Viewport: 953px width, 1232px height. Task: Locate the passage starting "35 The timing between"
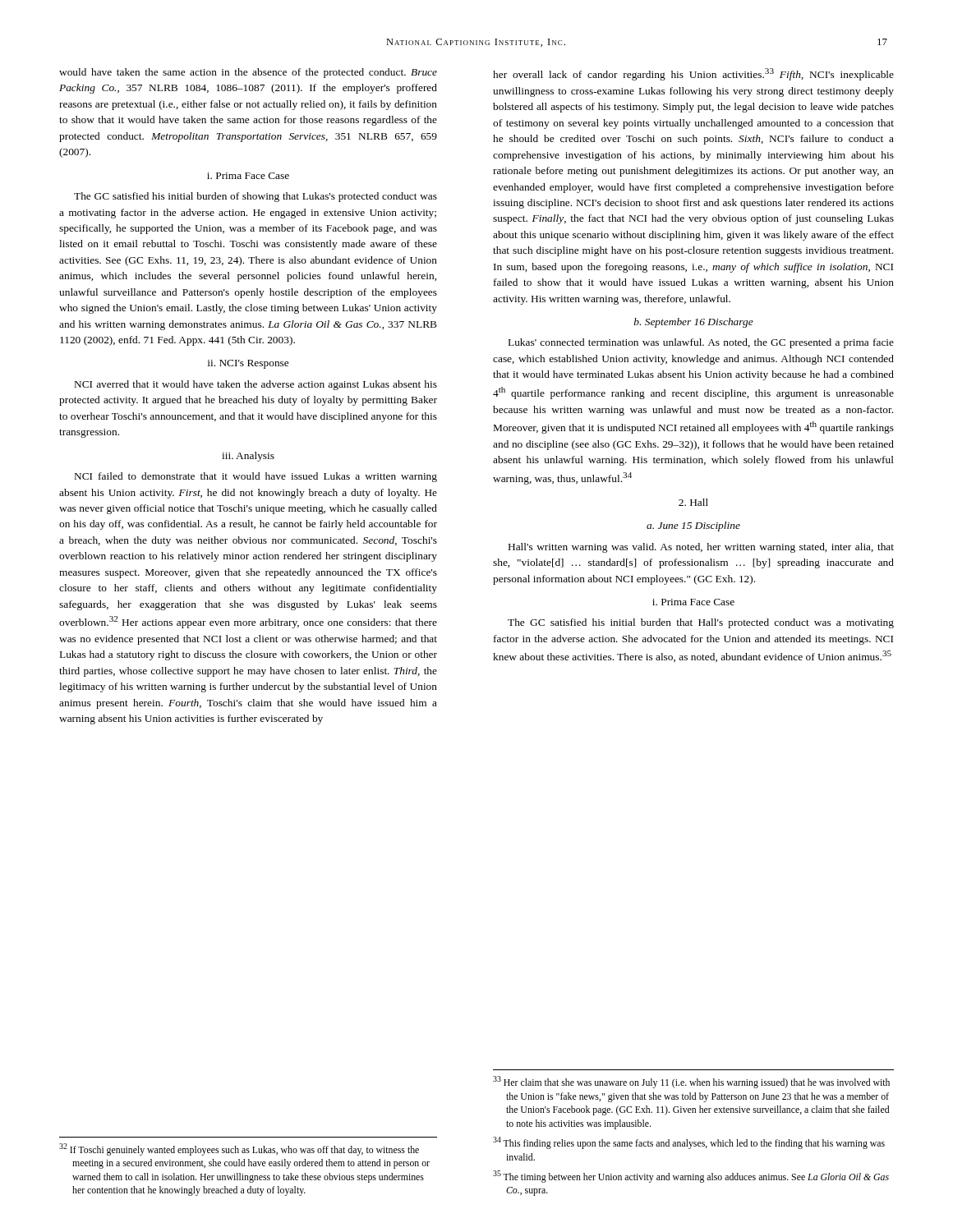(691, 1183)
